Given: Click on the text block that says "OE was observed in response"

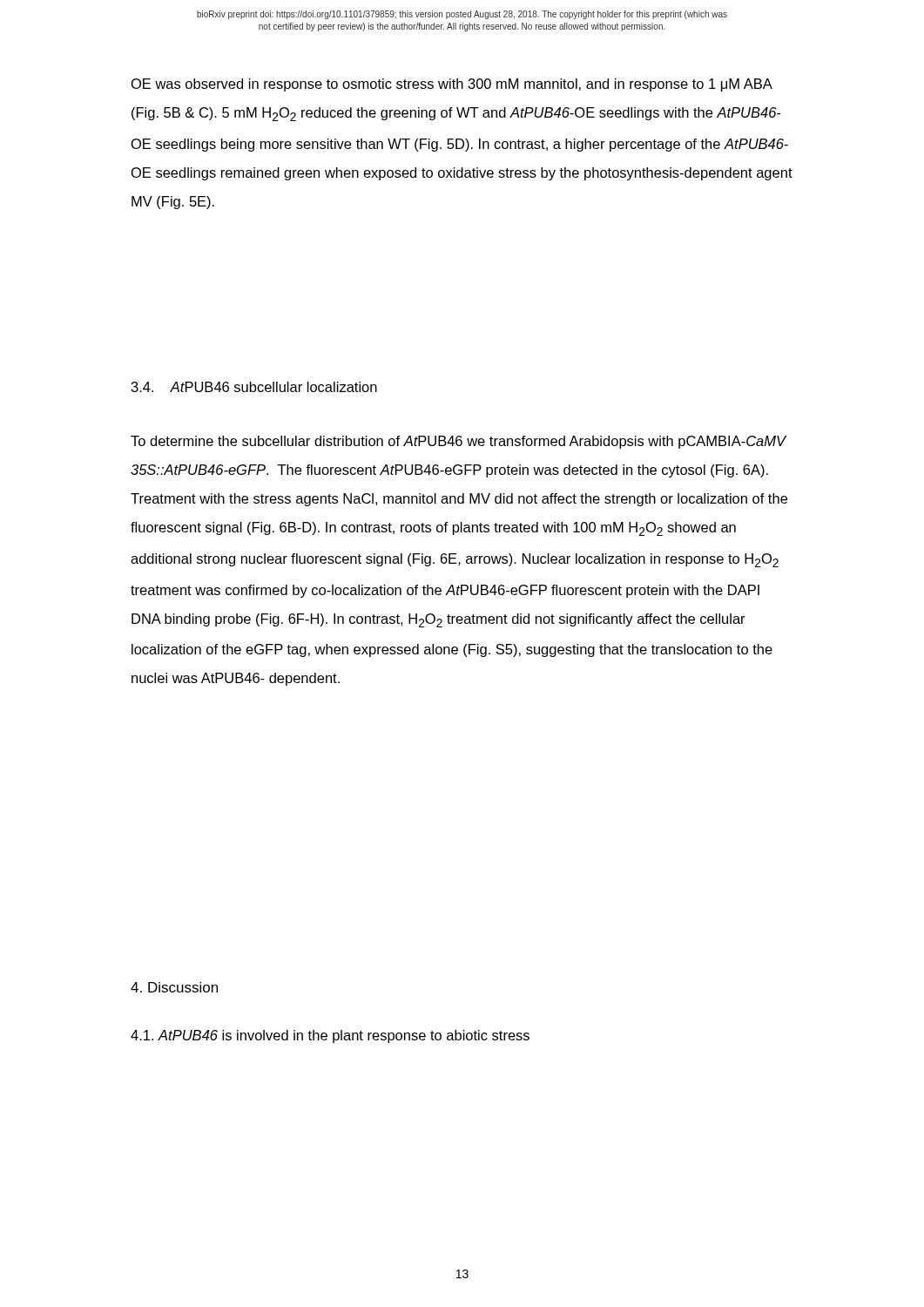Looking at the screenshot, I should [461, 142].
